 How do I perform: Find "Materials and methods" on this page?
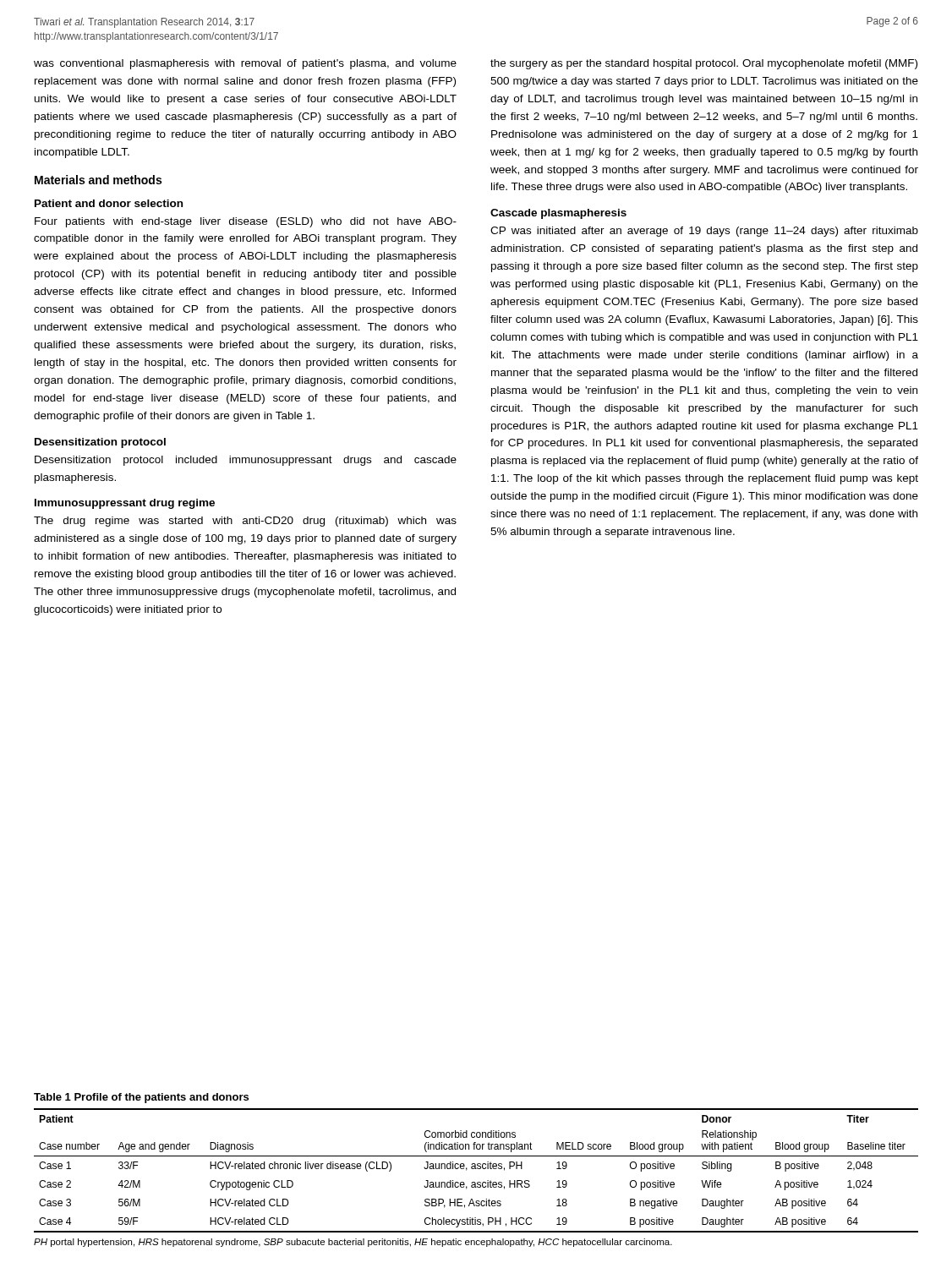(x=98, y=180)
